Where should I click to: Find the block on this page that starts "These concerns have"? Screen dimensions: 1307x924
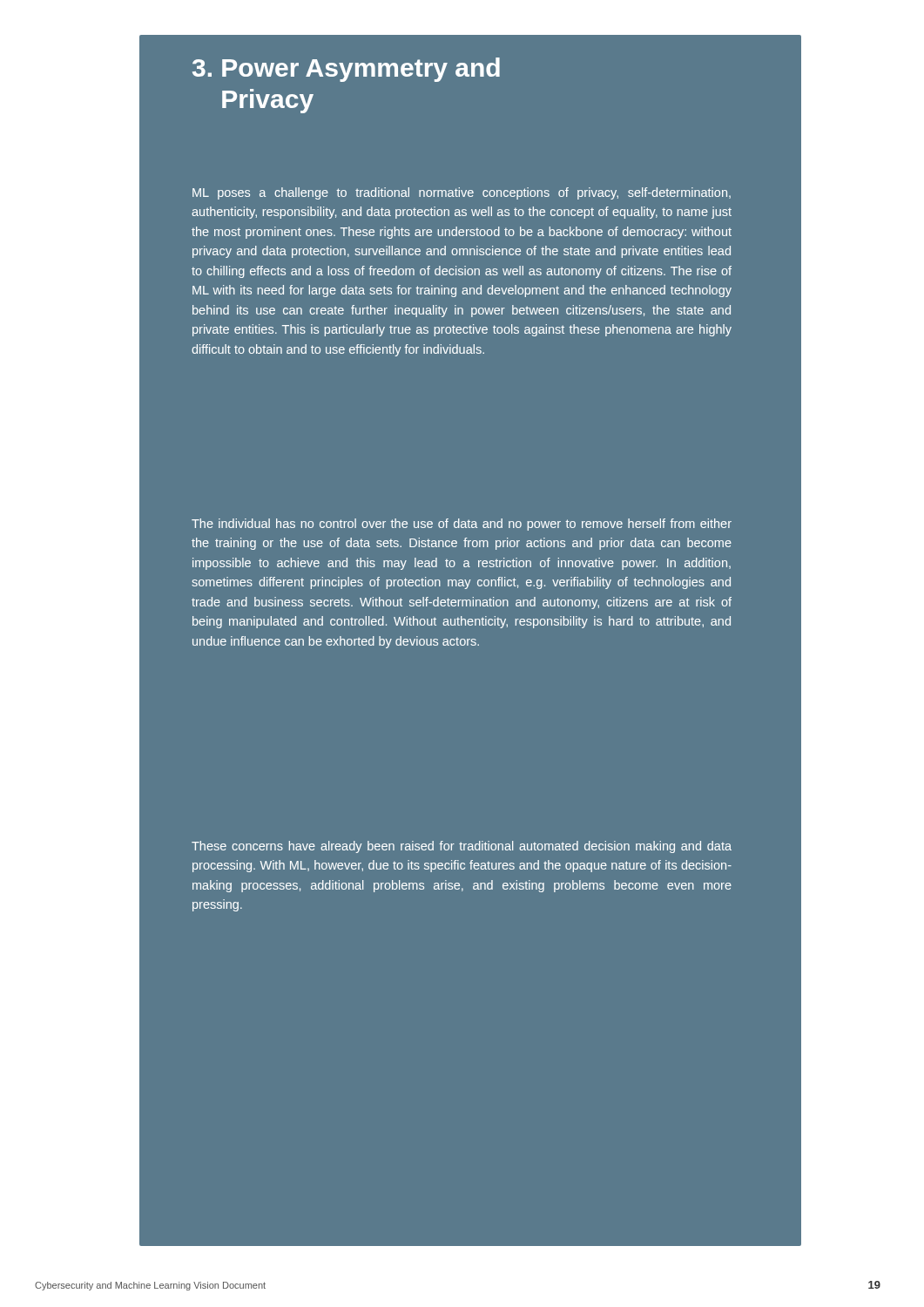[x=462, y=875]
